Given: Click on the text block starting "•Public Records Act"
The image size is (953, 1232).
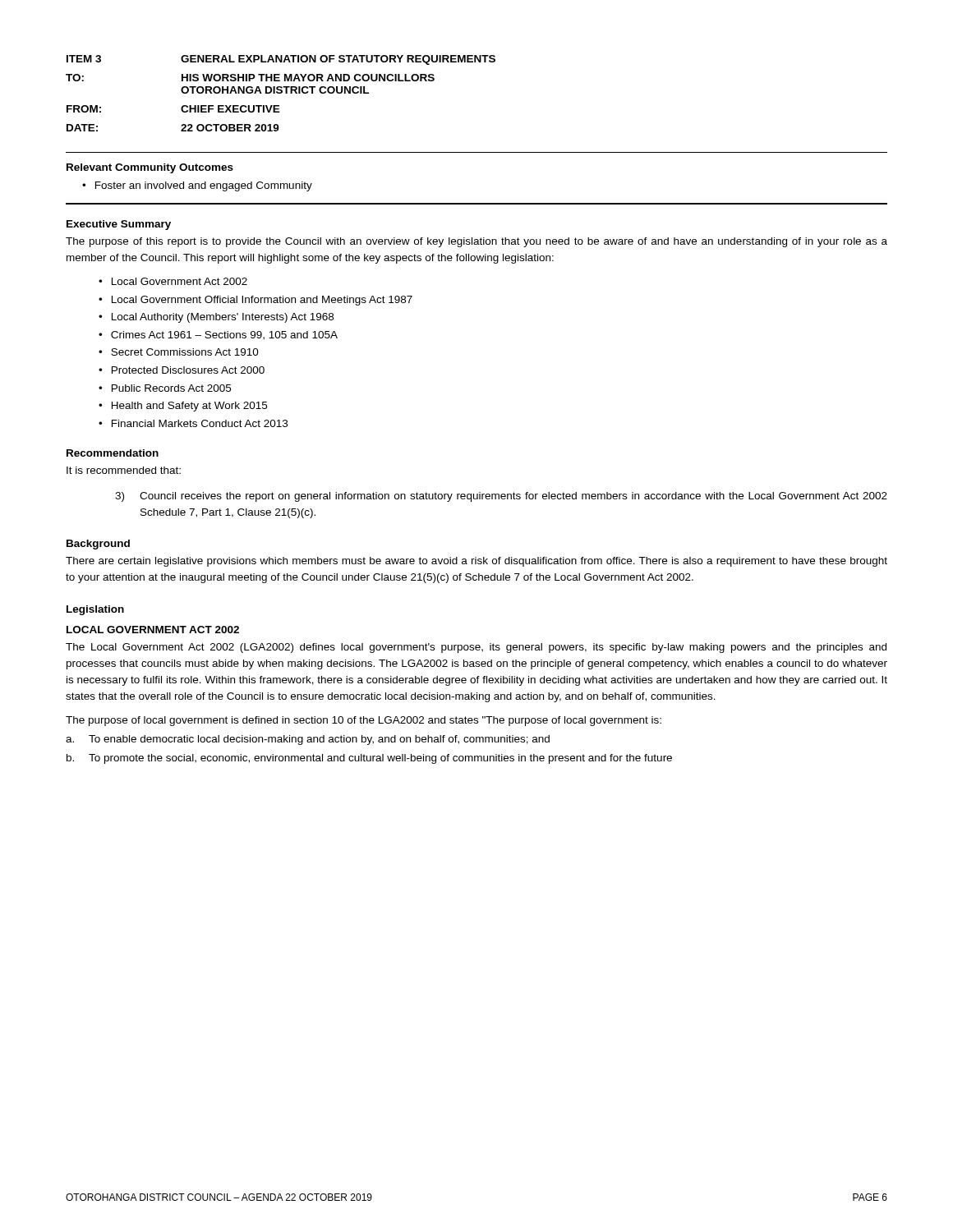Looking at the screenshot, I should pos(165,388).
